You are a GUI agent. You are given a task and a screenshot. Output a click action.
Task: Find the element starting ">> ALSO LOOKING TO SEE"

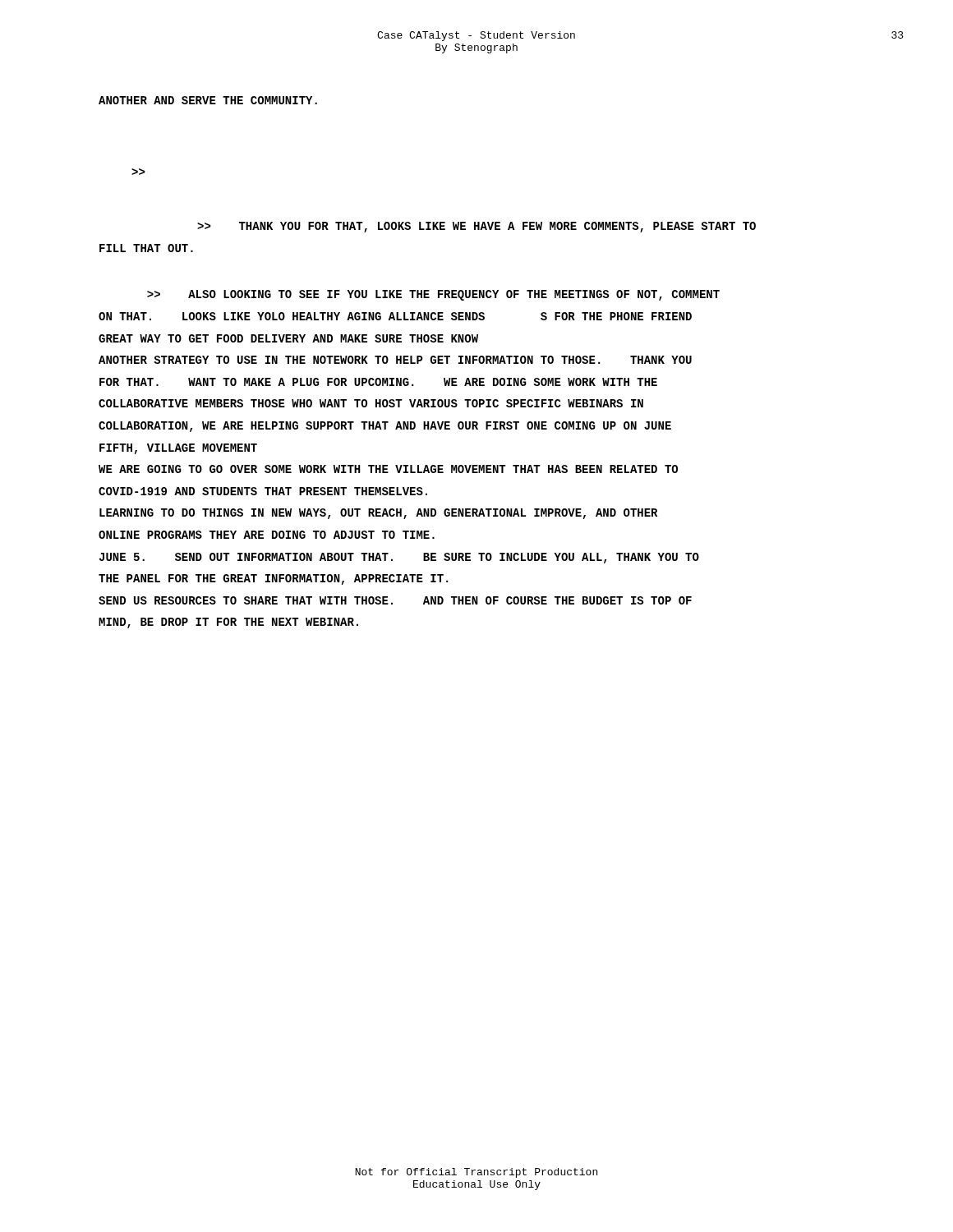click(x=493, y=459)
